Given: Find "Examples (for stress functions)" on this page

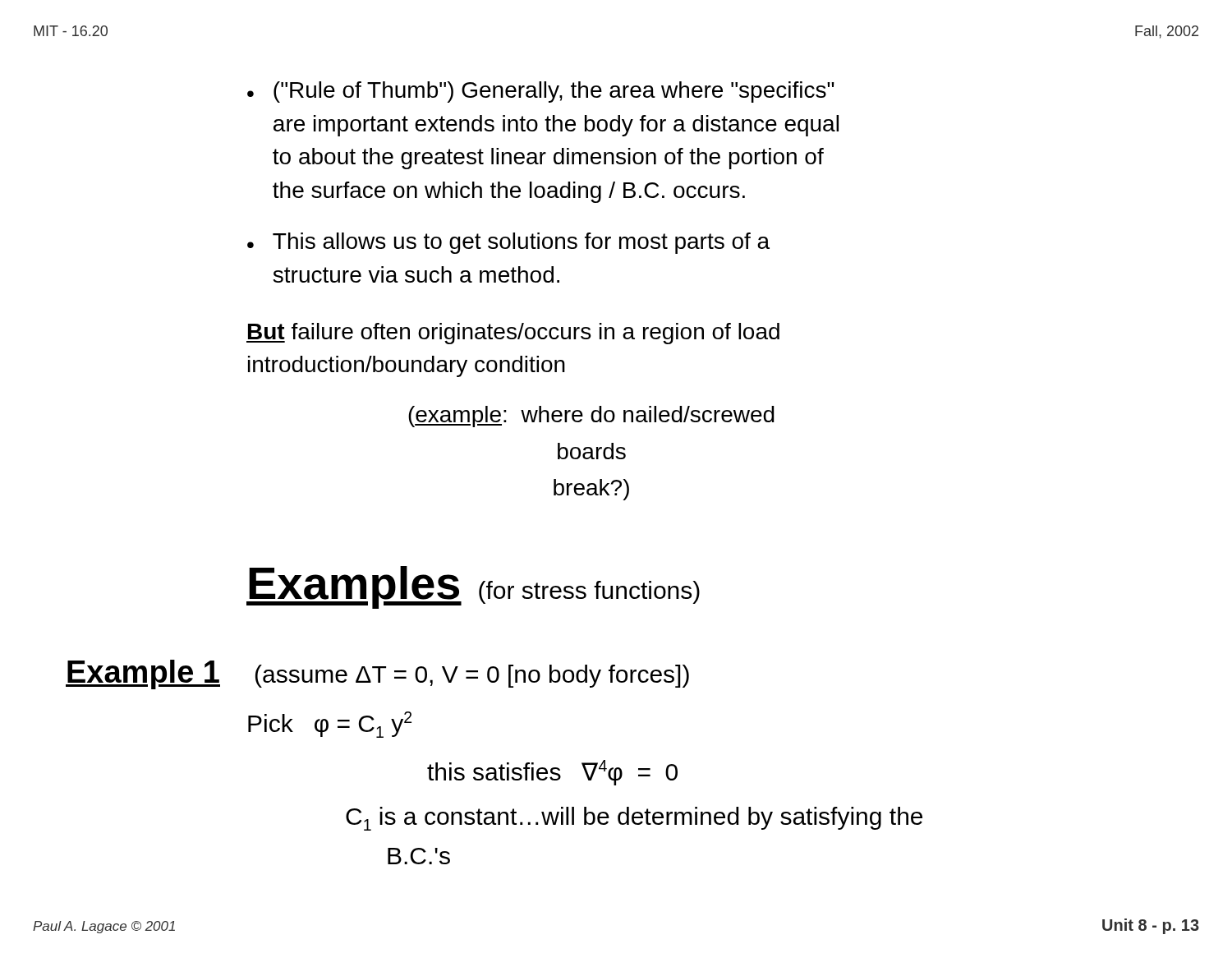Looking at the screenshot, I should click(474, 583).
